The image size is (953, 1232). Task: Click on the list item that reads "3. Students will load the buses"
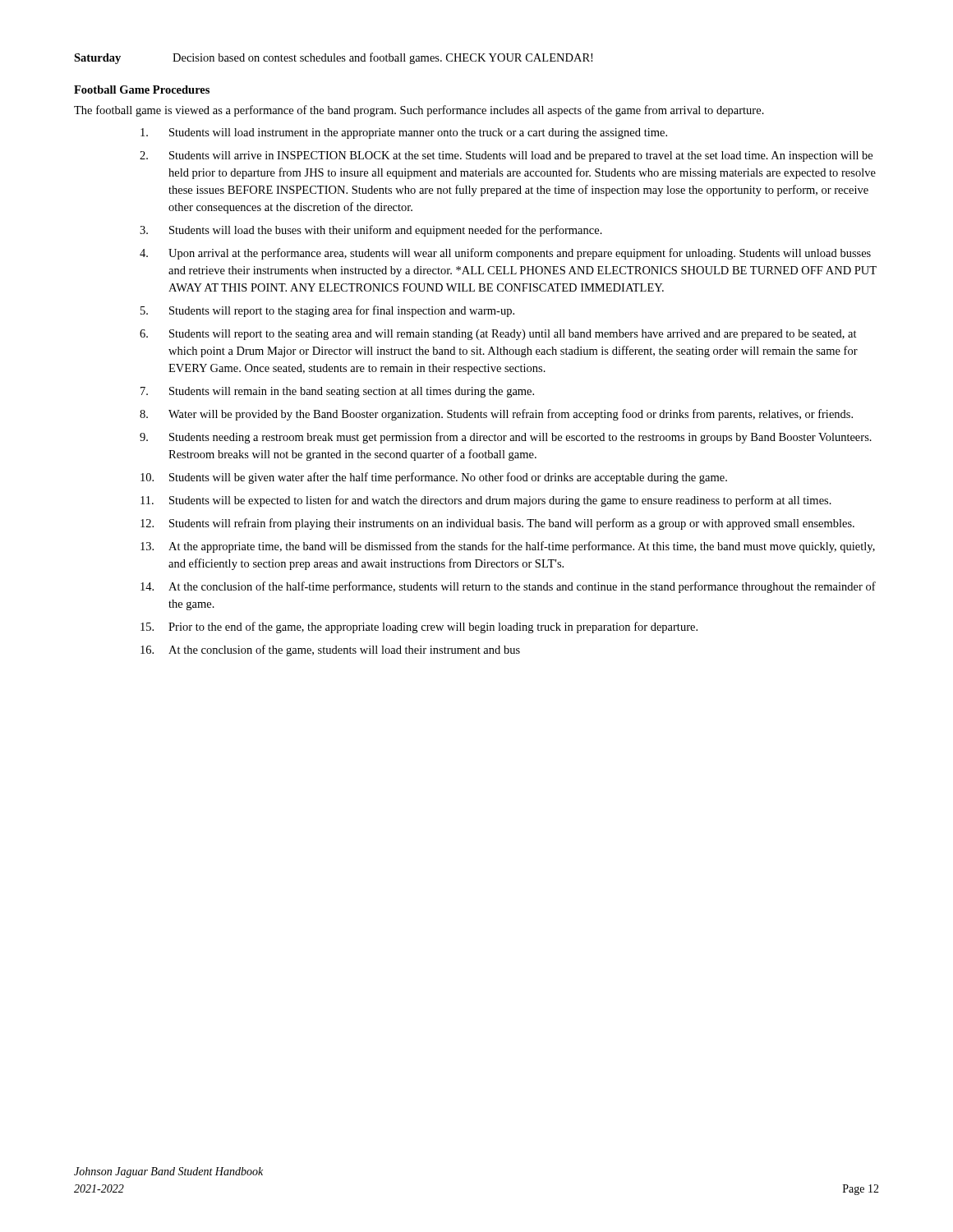(476, 231)
